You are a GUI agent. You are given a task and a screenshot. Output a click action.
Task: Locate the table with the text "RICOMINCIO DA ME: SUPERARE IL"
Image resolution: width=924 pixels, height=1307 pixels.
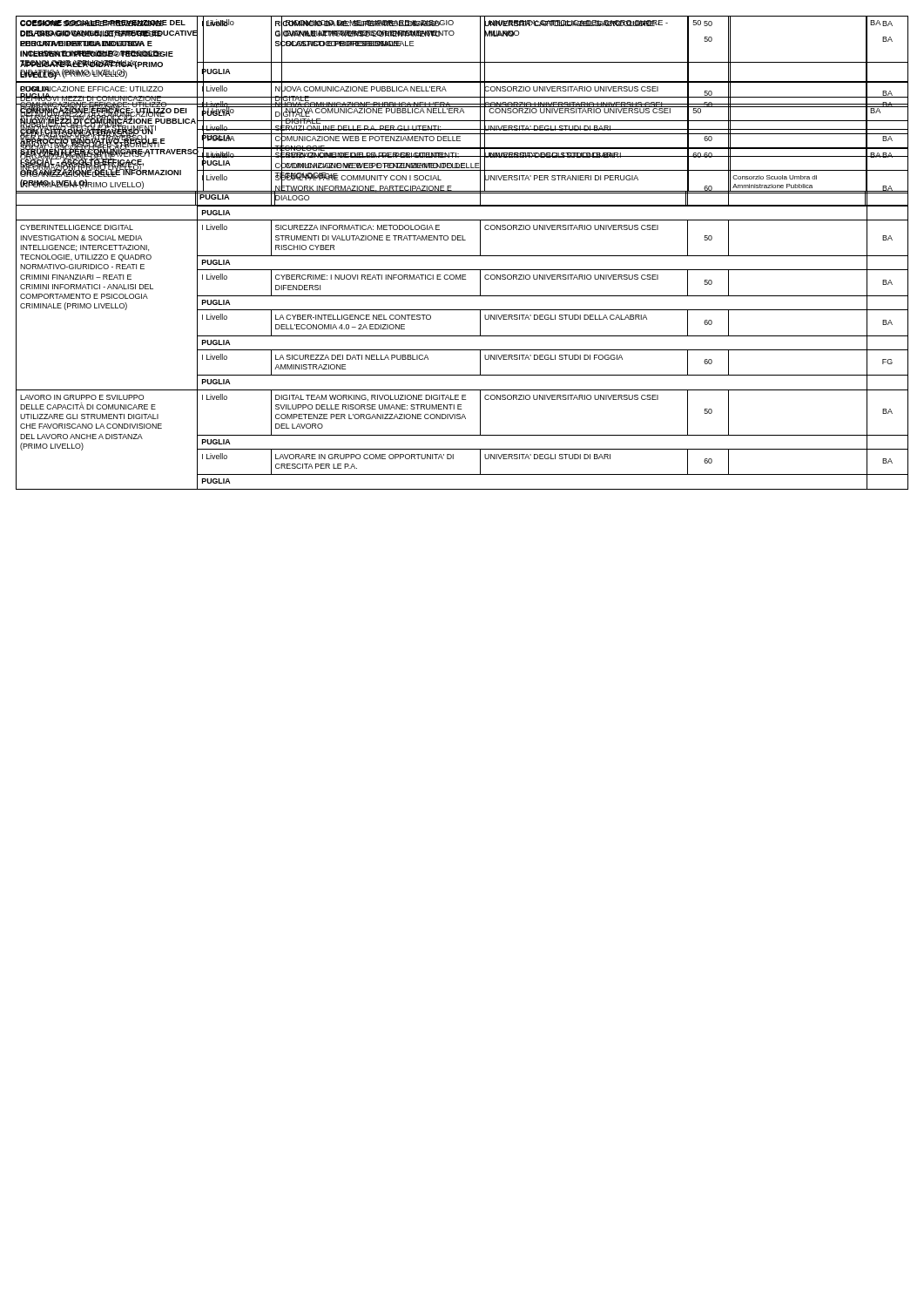pos(462,111)
